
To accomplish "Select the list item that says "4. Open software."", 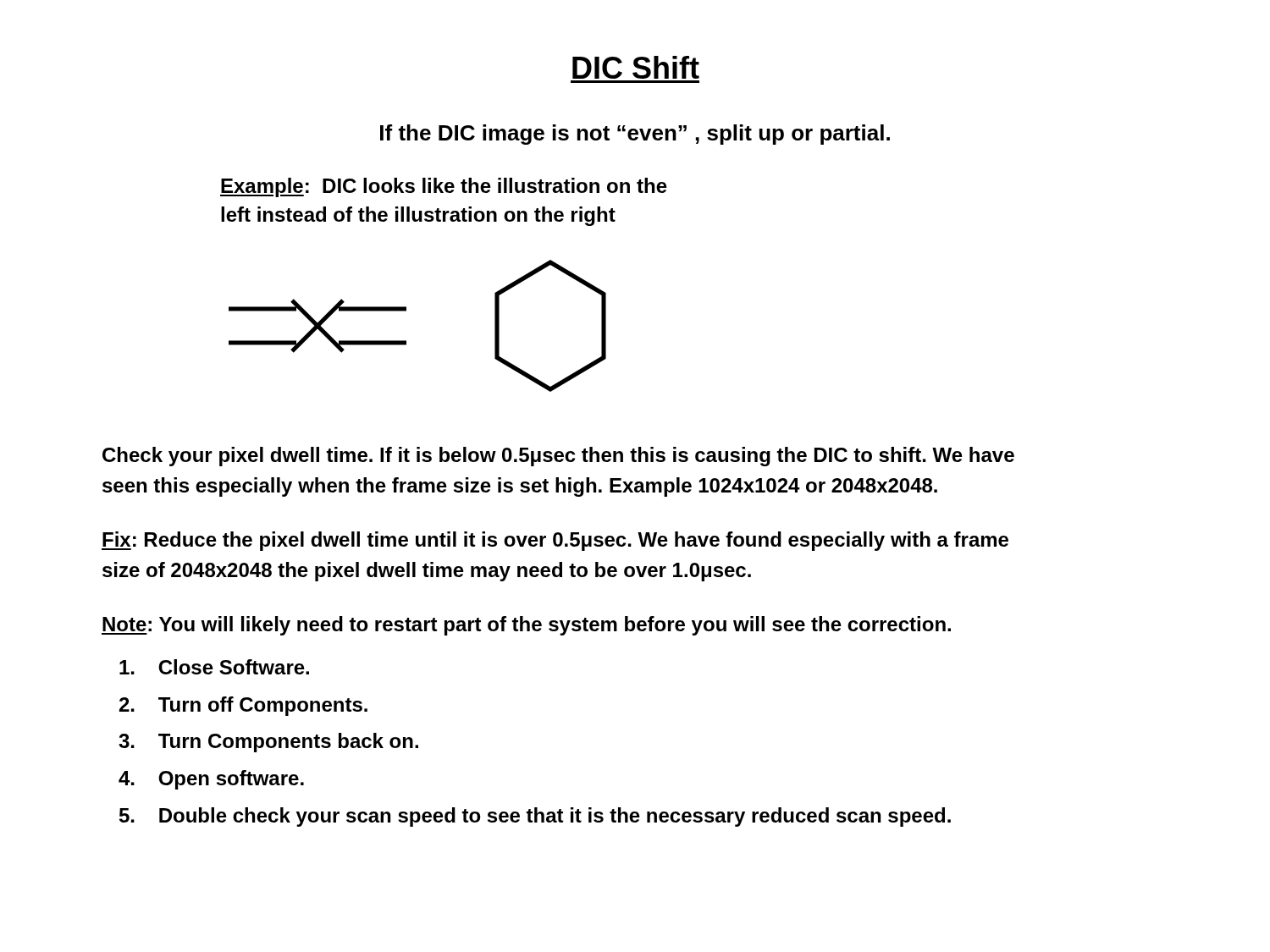I will pyautogui.click(x=212, y=778).
